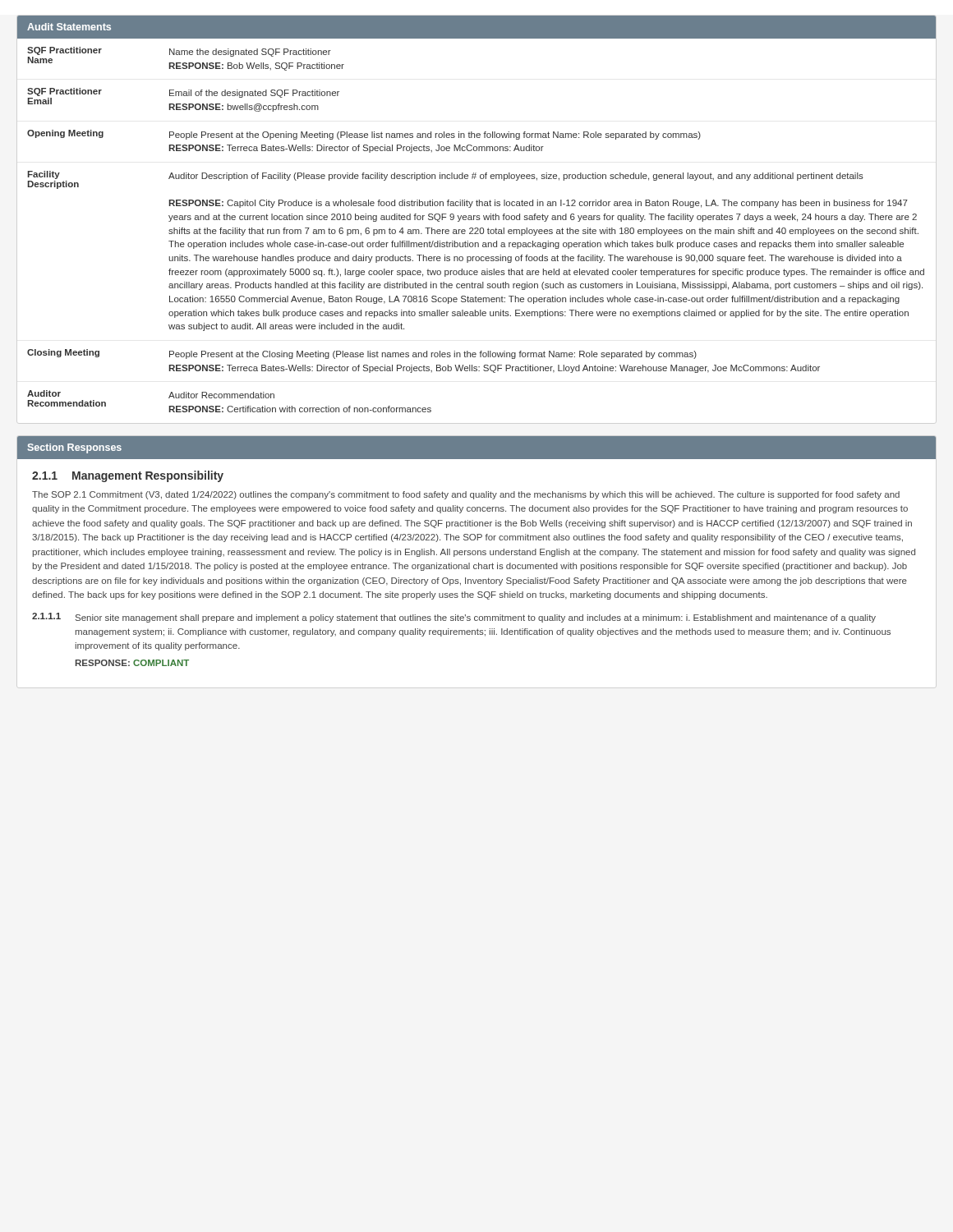Select the section header that says "Section Responses"

pyautogui.click(x=74, y=447)
